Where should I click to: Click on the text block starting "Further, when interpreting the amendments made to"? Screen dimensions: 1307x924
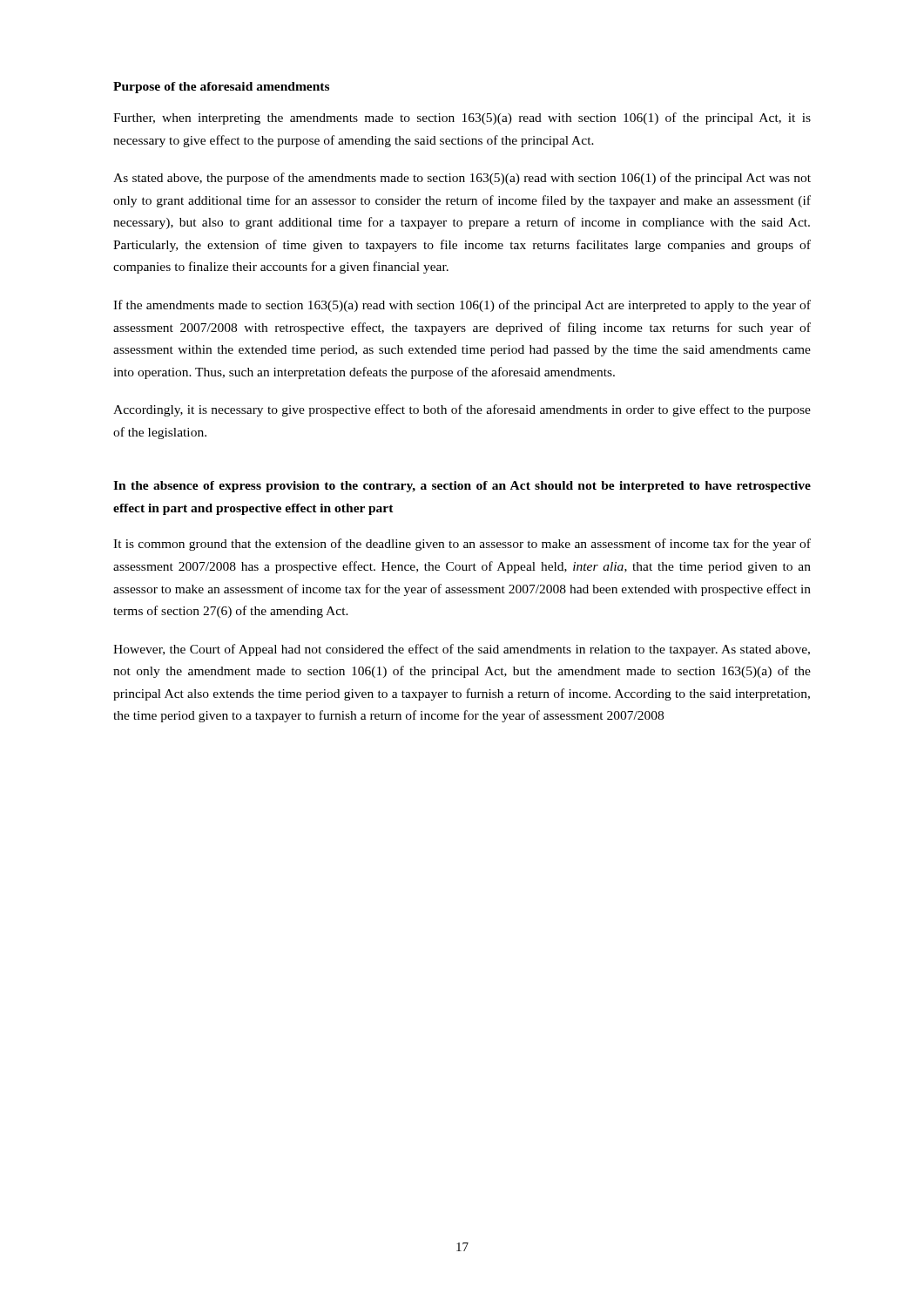click(x=462, y=128)
